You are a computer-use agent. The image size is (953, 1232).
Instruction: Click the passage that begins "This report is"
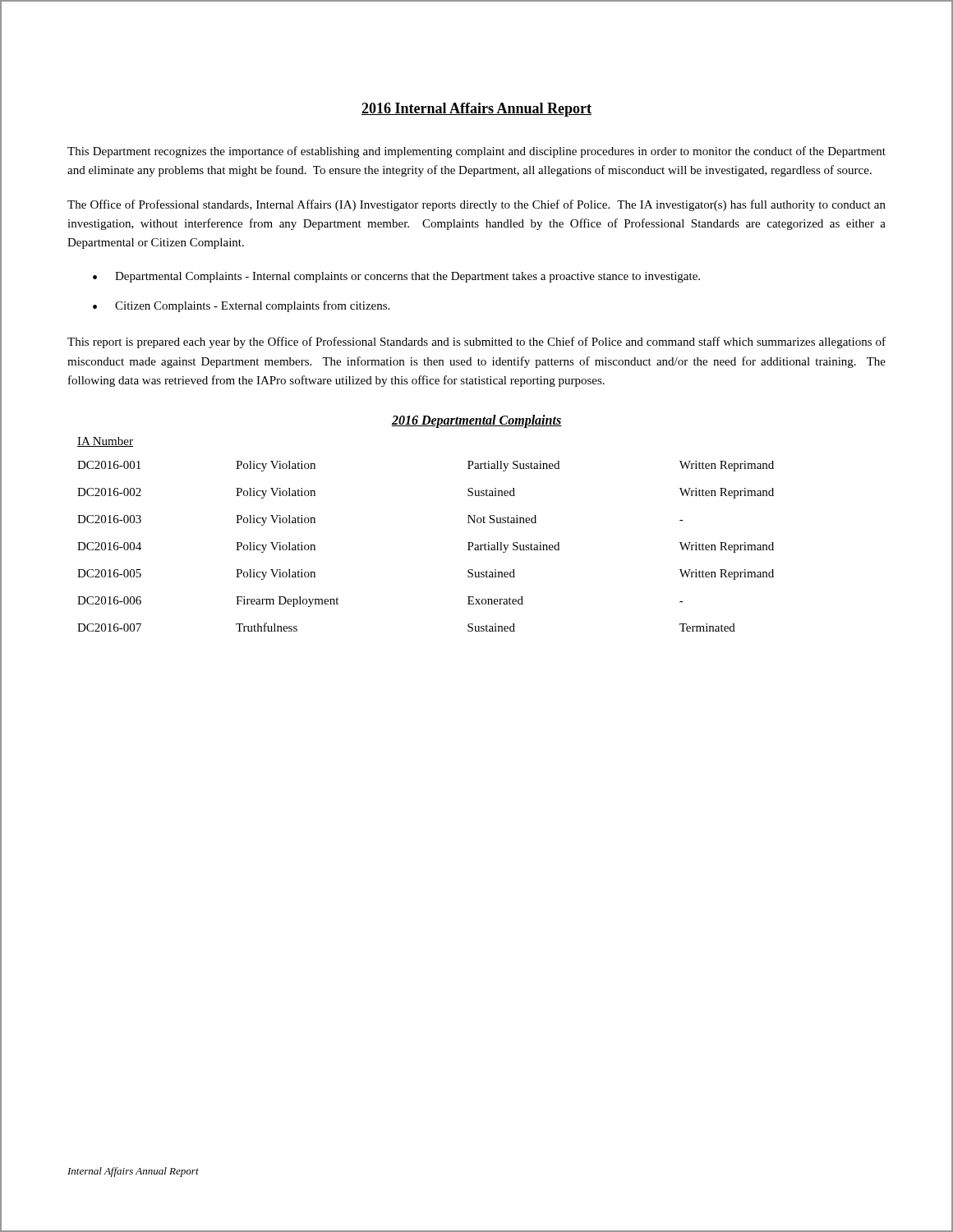pyautogui.click(x=476, y=361)
